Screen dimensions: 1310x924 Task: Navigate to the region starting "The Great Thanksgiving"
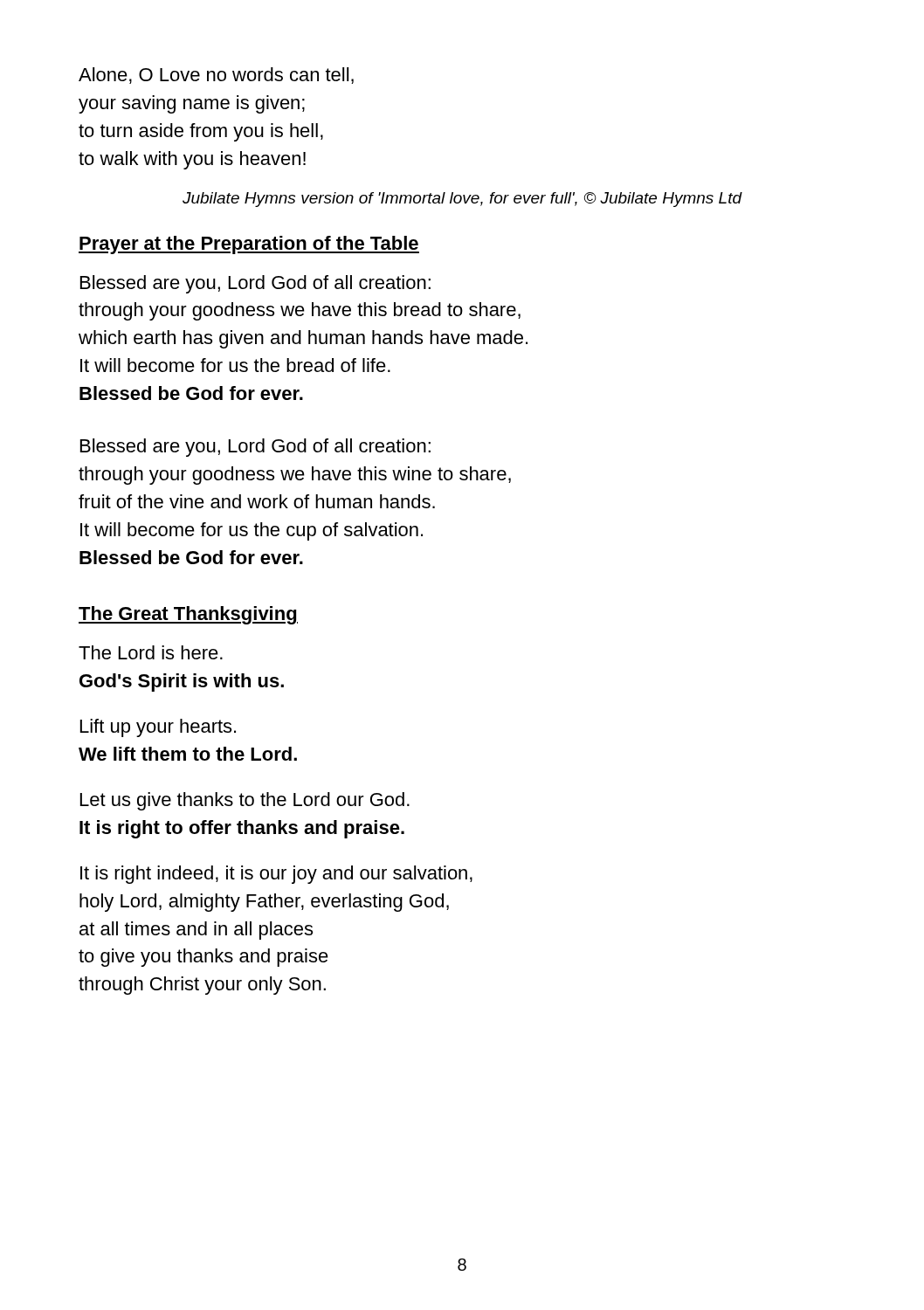[188, 614]
